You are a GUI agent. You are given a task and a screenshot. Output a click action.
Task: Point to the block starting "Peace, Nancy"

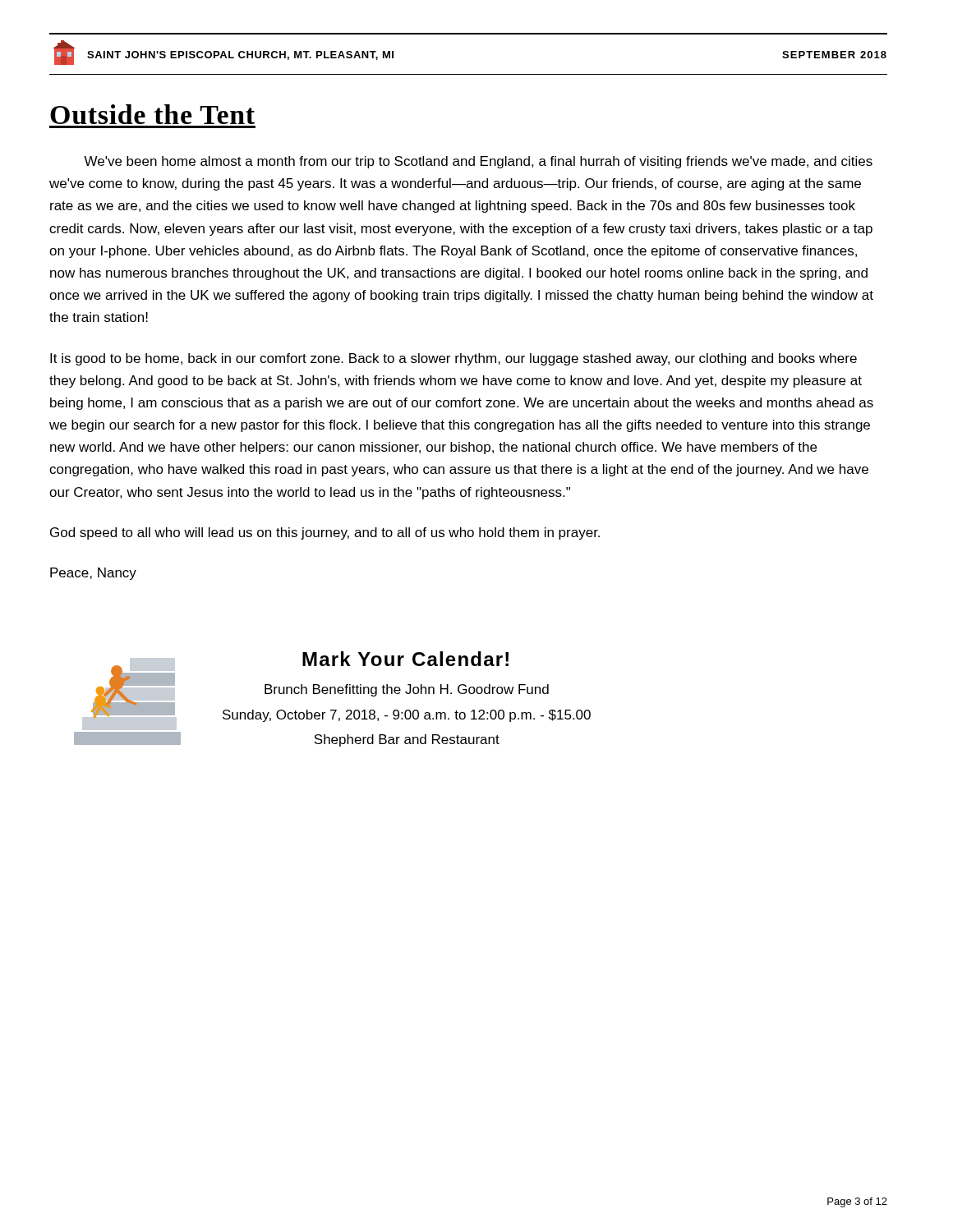[93, 573]
